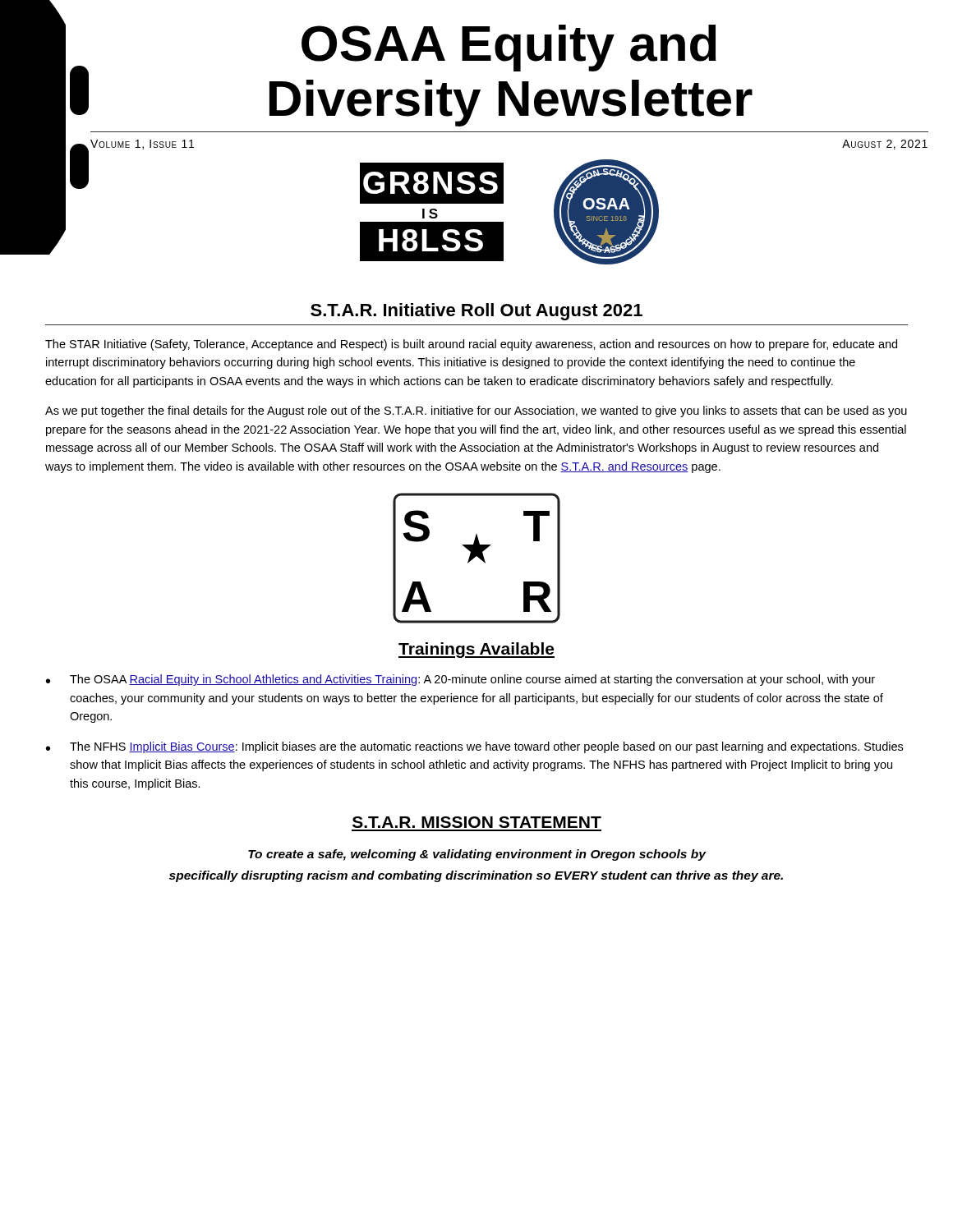Find the text starting "OSAA Equity andDiversity"
The width and height of the screenshot is (953, 1232).
pyautogui.click(x=509, y=71)
